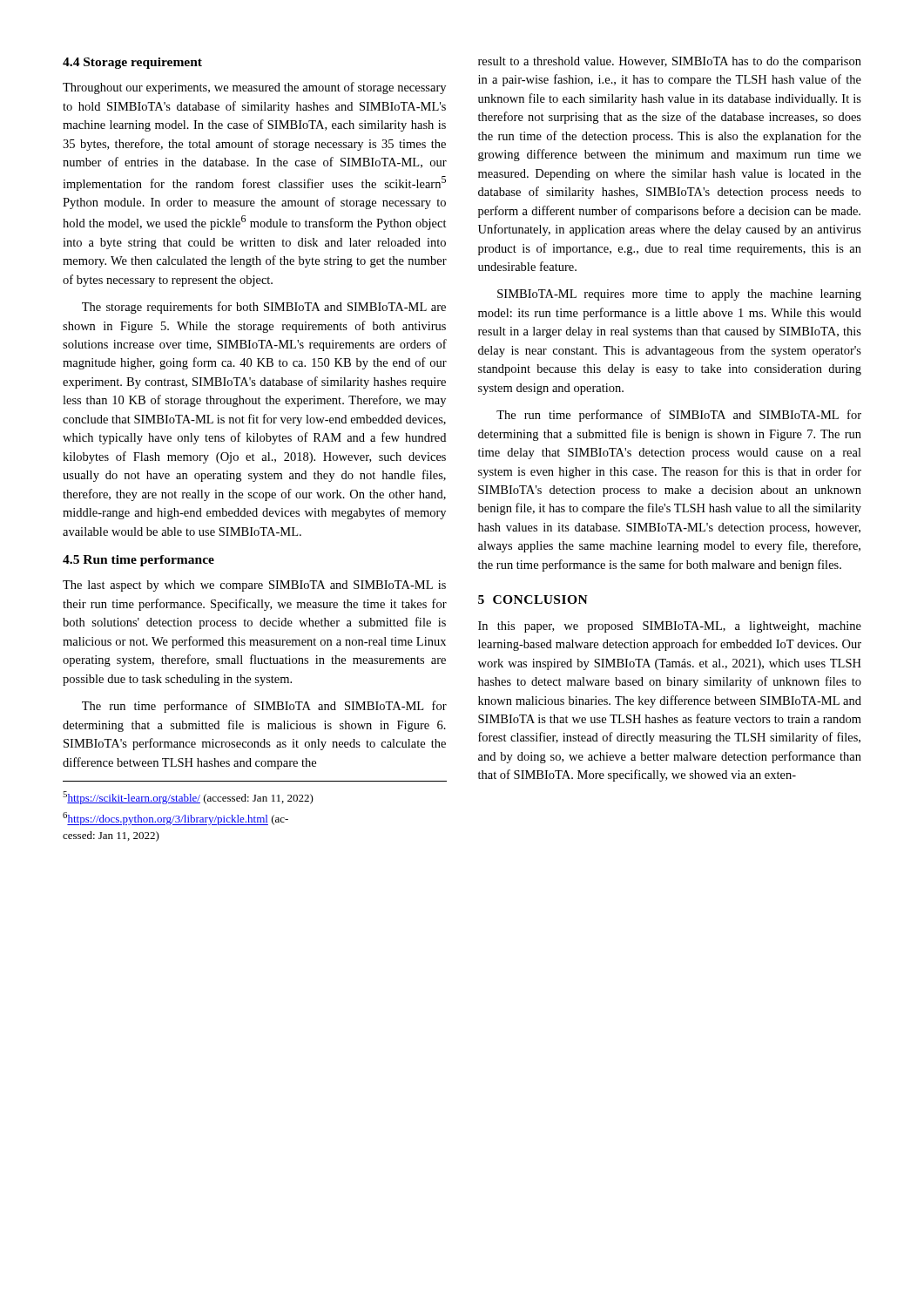Click the section header that begins "4.5 Run time"
This screenshot has width=924, height=1307.
[138, 561]
